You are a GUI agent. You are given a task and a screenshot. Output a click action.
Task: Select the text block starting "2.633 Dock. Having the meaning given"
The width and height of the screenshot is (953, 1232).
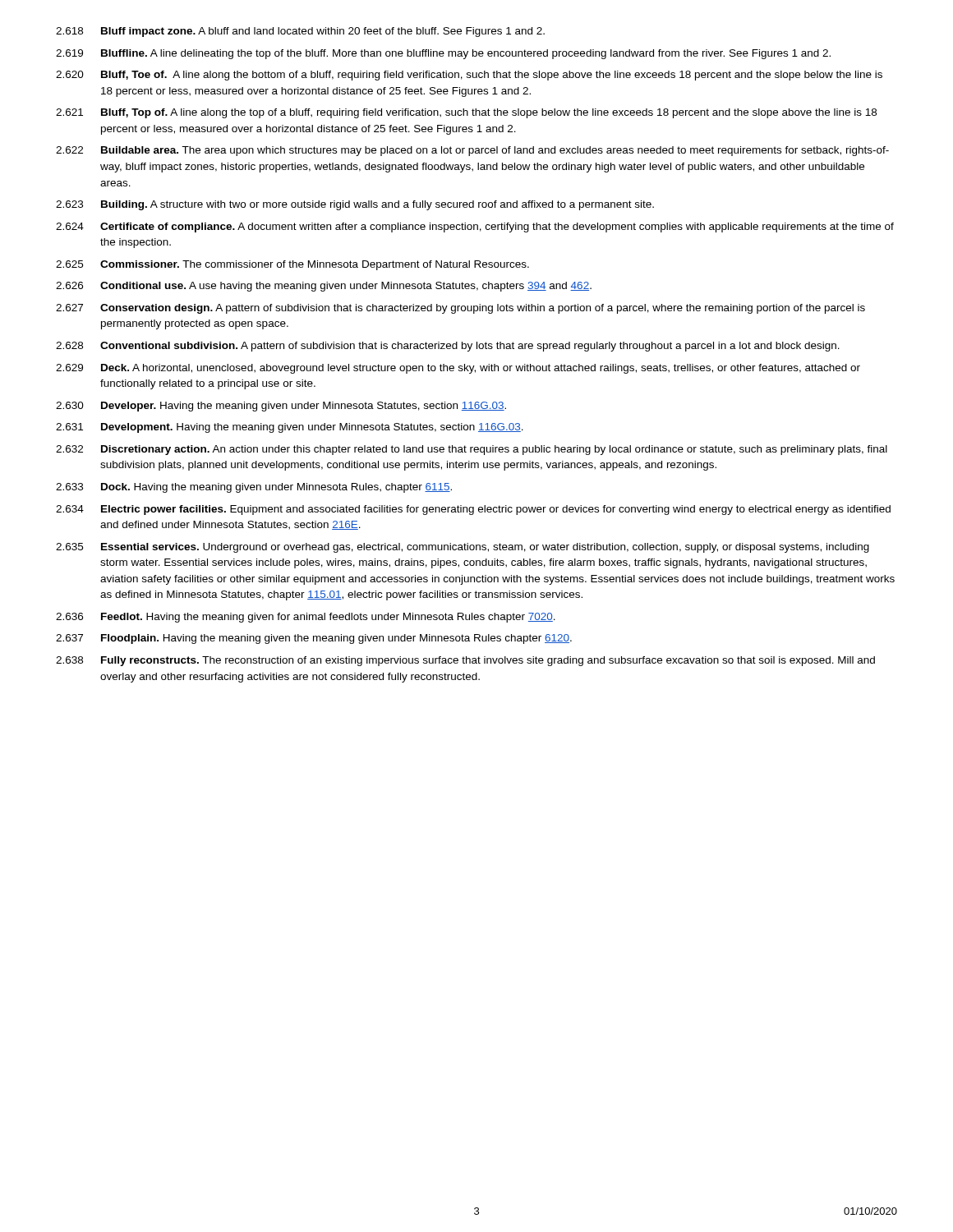pyautogui.click(x=254, y=488)
